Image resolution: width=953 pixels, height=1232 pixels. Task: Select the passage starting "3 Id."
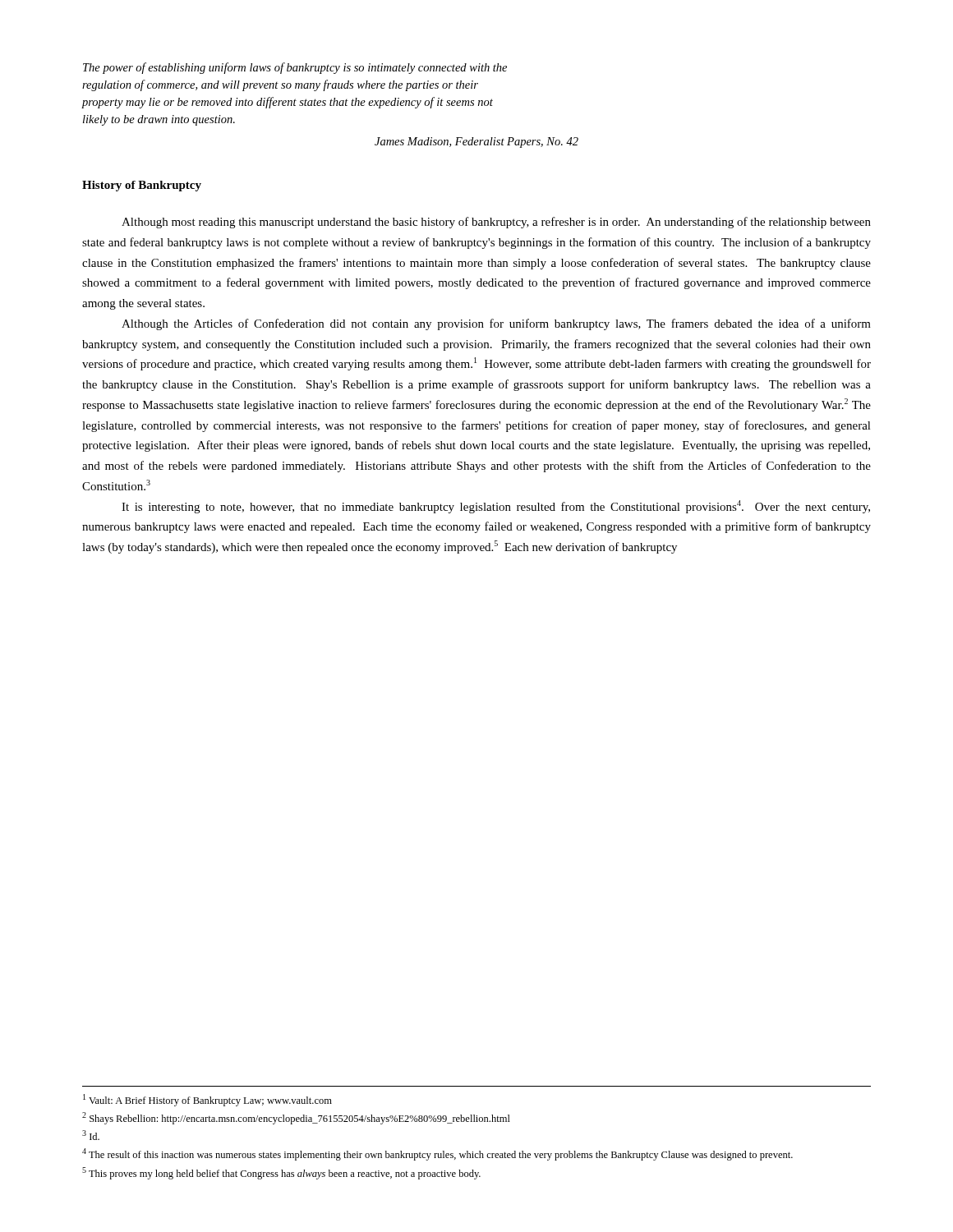point(91,1136)
